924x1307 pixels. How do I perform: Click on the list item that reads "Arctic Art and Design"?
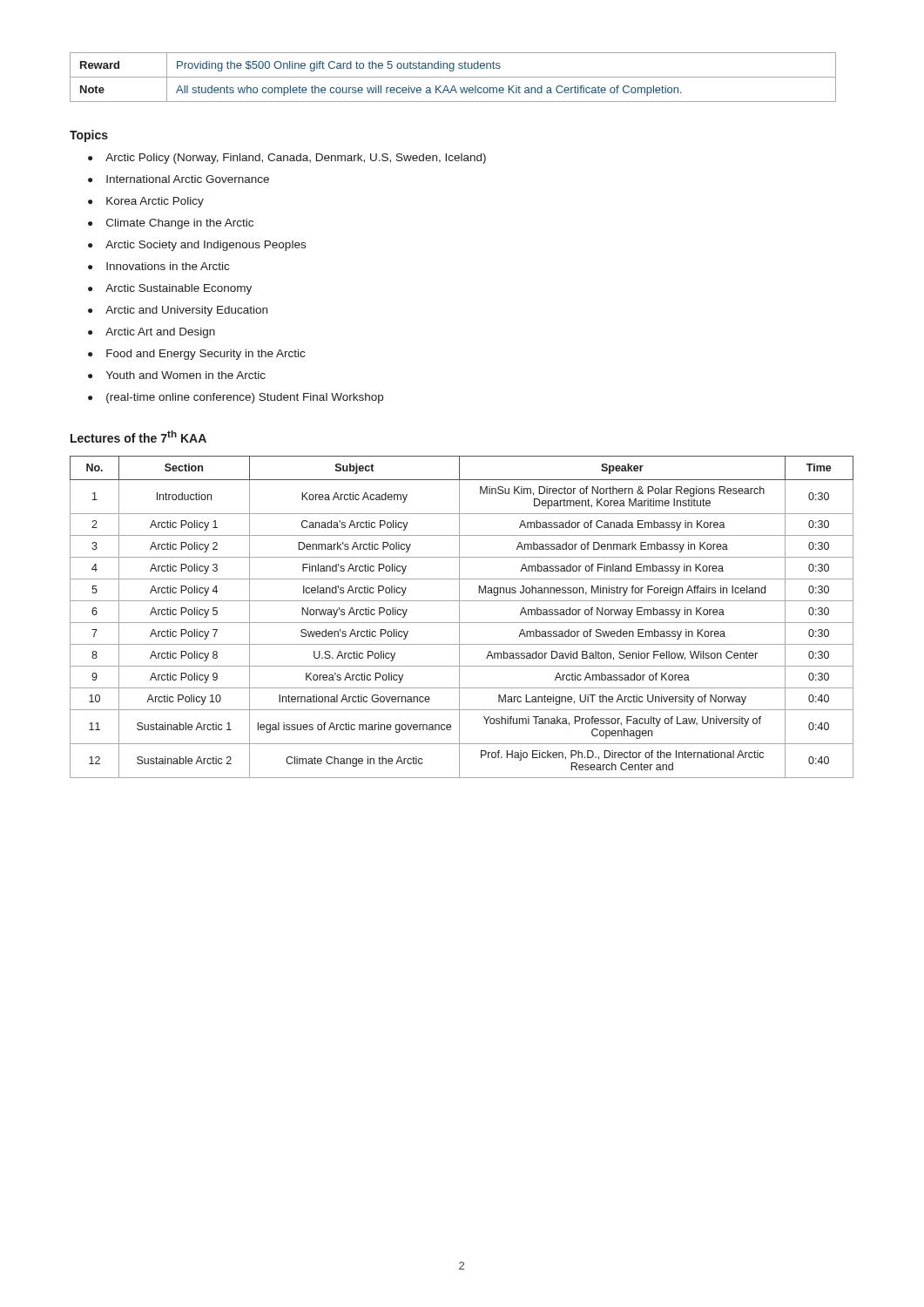[x=160, y=332]
